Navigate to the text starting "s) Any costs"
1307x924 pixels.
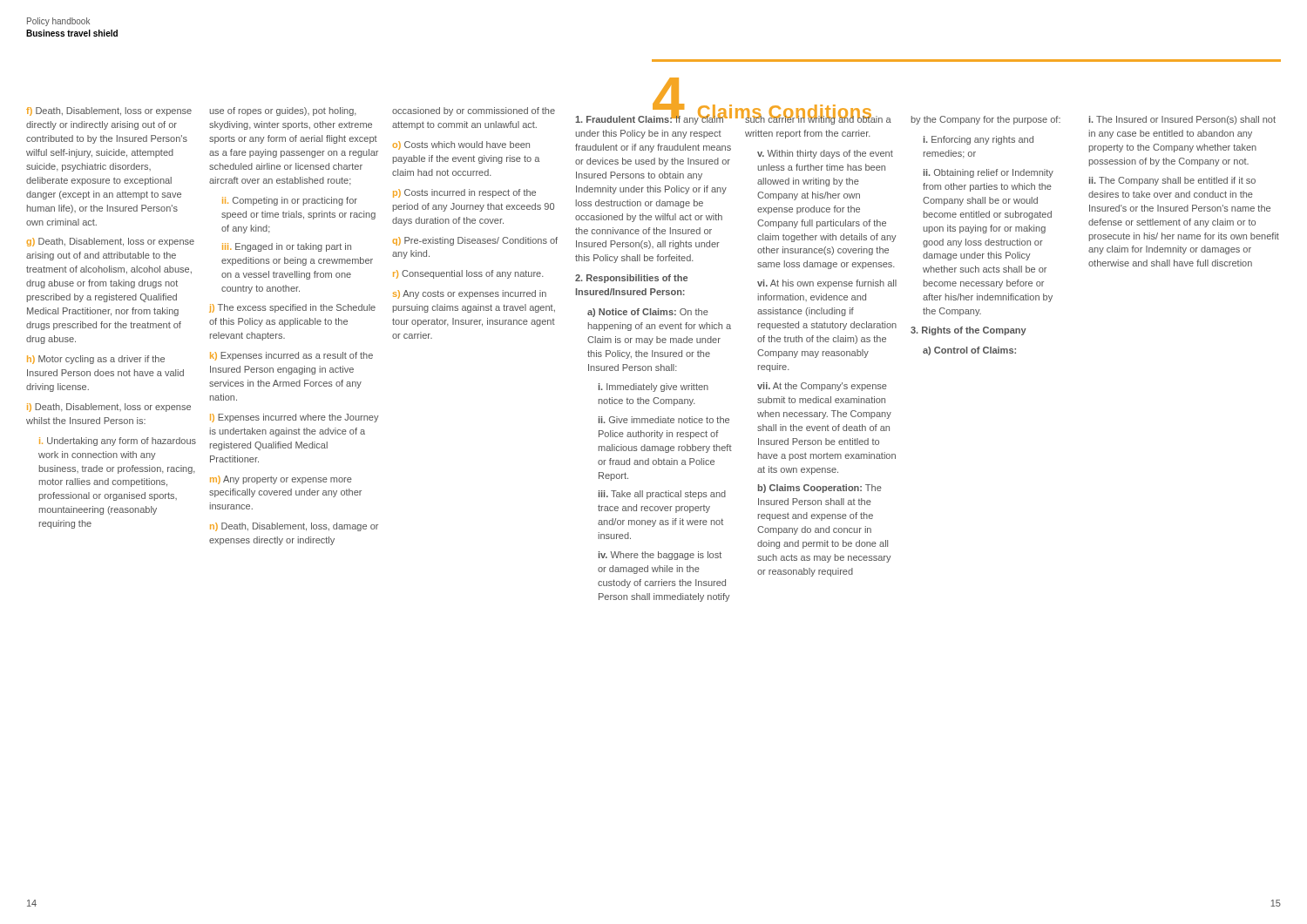click(474, 315)
